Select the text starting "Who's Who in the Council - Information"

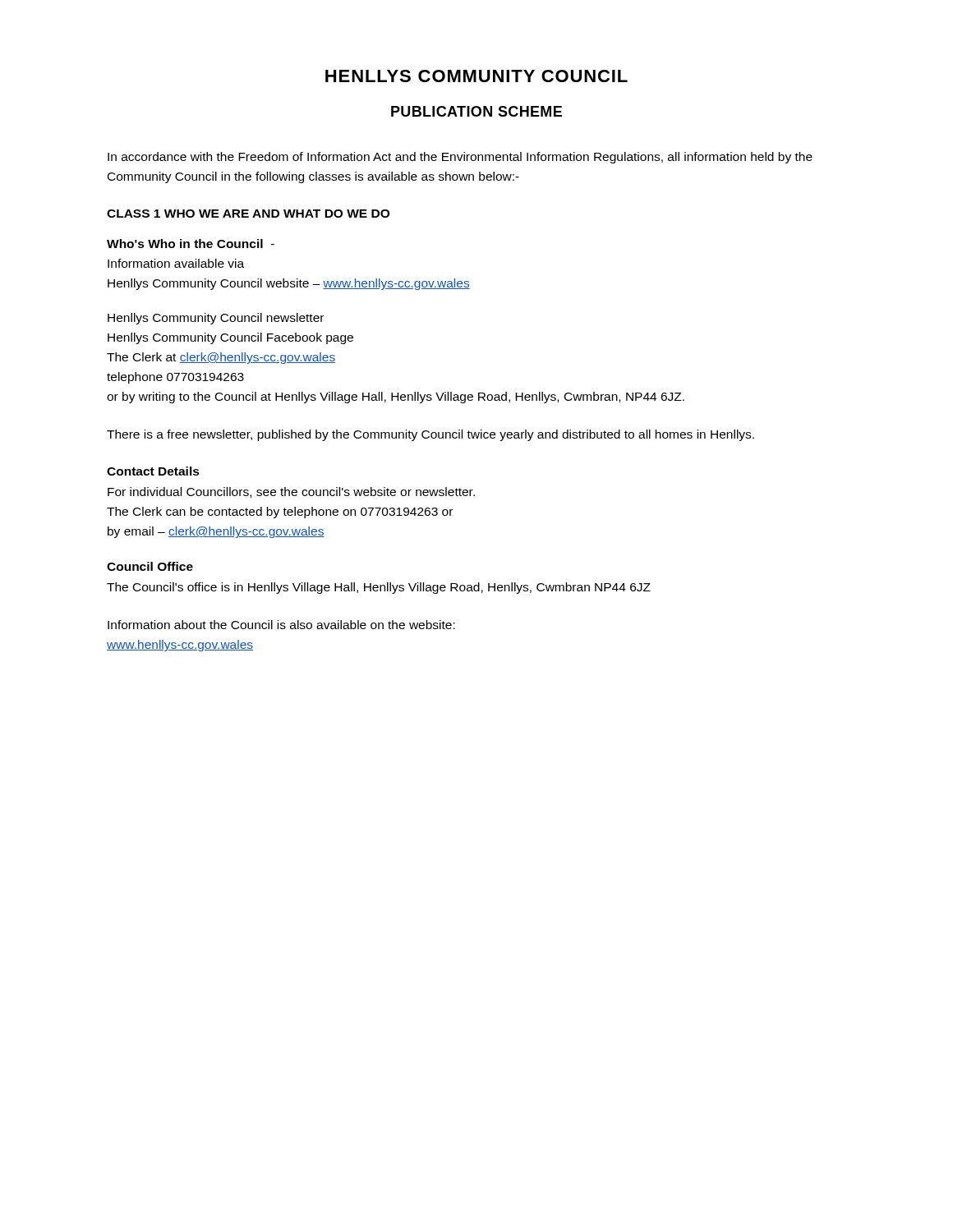click(x=191, y=244)
